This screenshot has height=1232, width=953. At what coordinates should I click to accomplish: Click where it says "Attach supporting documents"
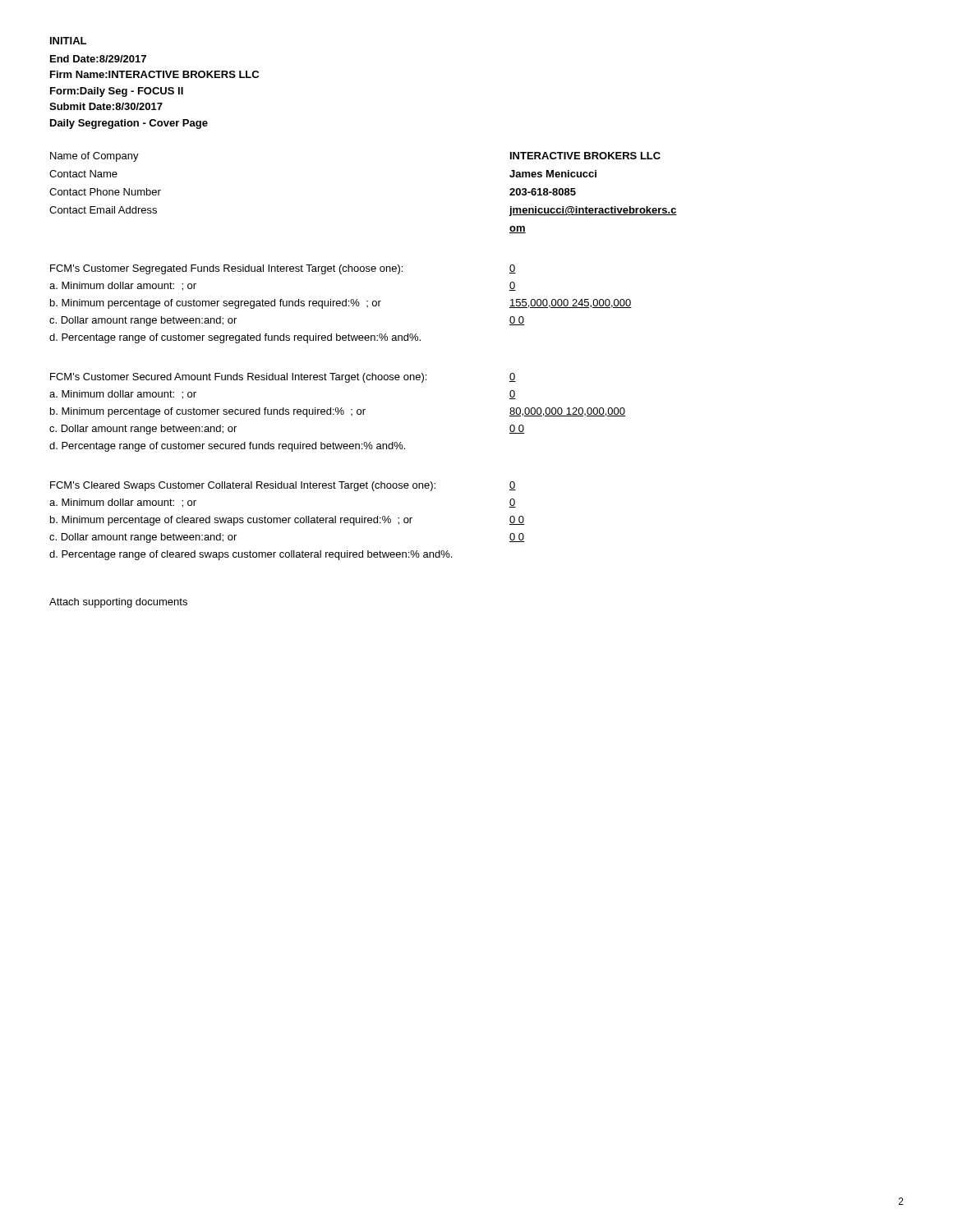pyautogui.click(x=118, y=602)
